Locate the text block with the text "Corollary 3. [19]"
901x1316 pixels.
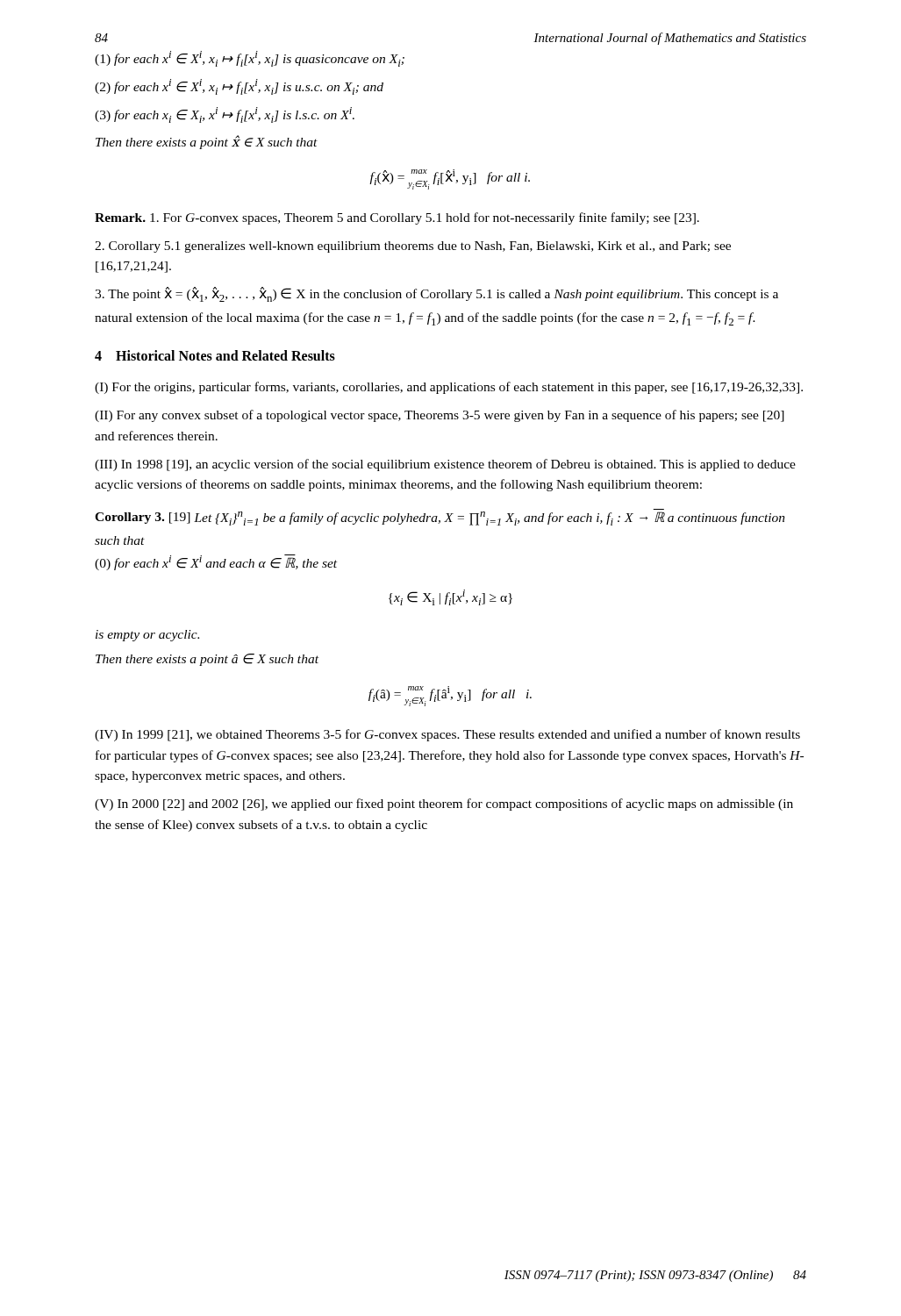tap(440, 519)
